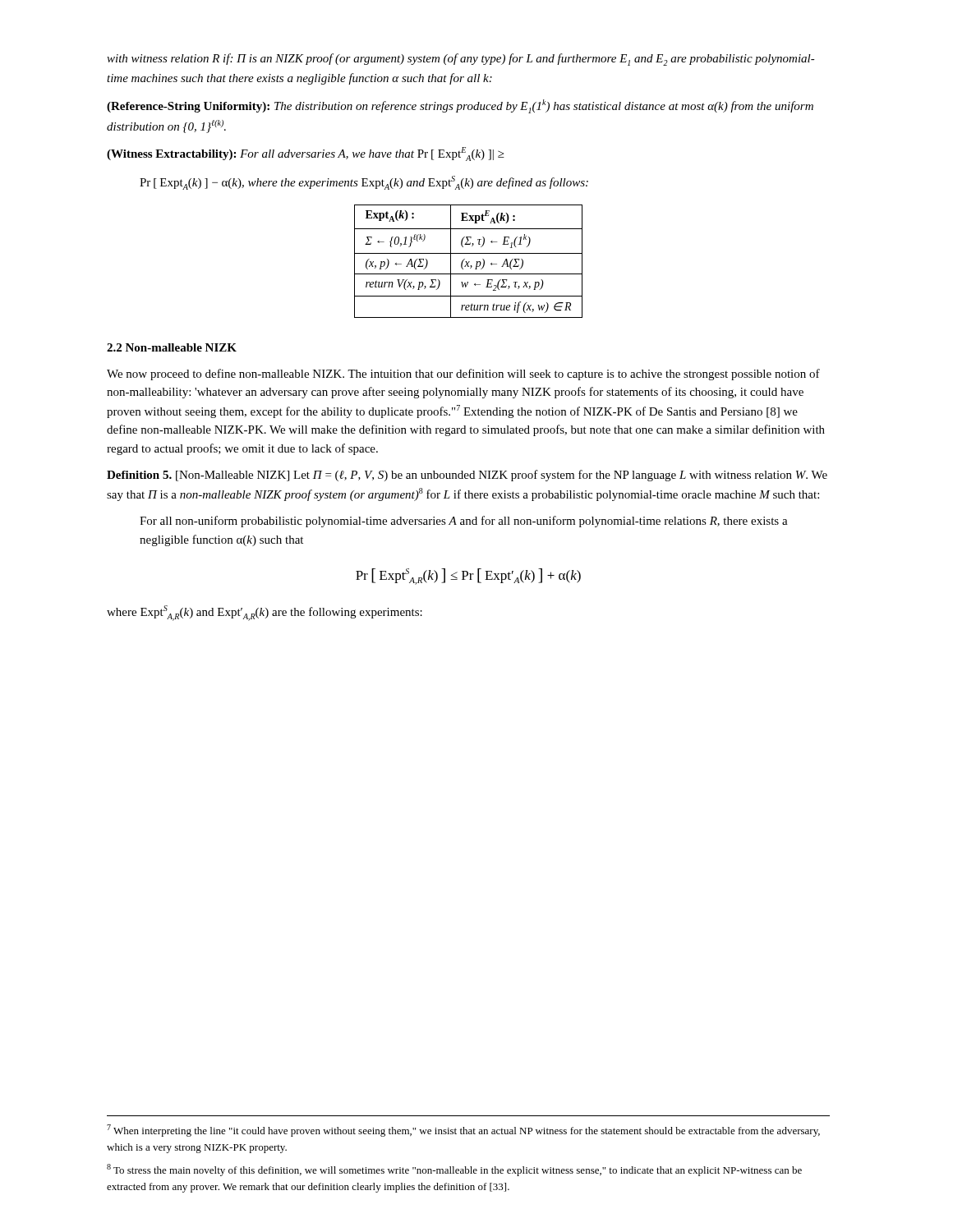The height and width of the screenshot is (1232, 953).
Task: Select the element starting "Definition 5. [Non-Malleable NIZK] Let Π = (ℓ,"
Action: [x=468, y=507]
